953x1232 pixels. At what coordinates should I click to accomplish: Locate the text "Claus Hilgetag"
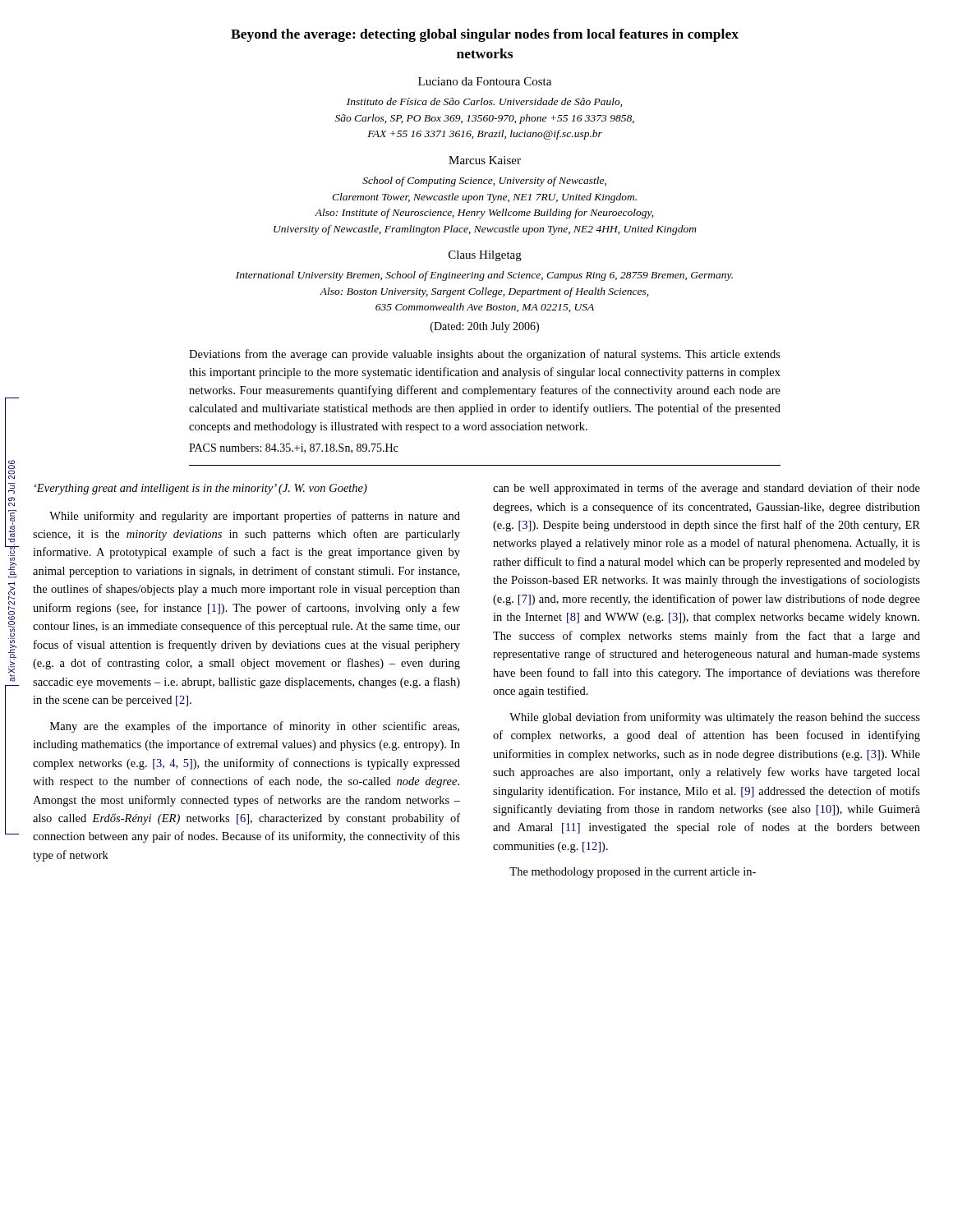(x=485, y=255)
